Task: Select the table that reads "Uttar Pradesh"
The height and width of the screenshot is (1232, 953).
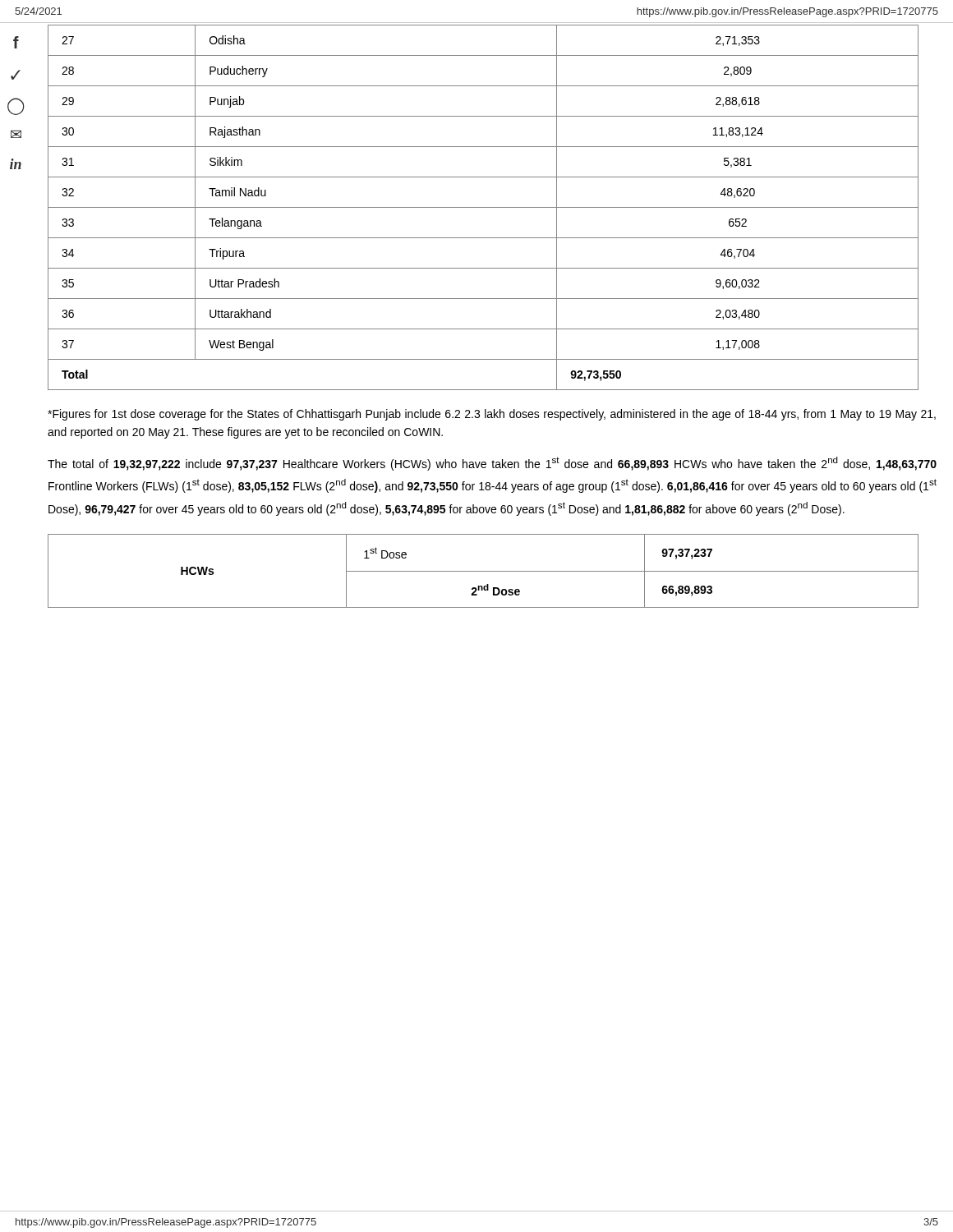Action: click(x=492, y=207)
